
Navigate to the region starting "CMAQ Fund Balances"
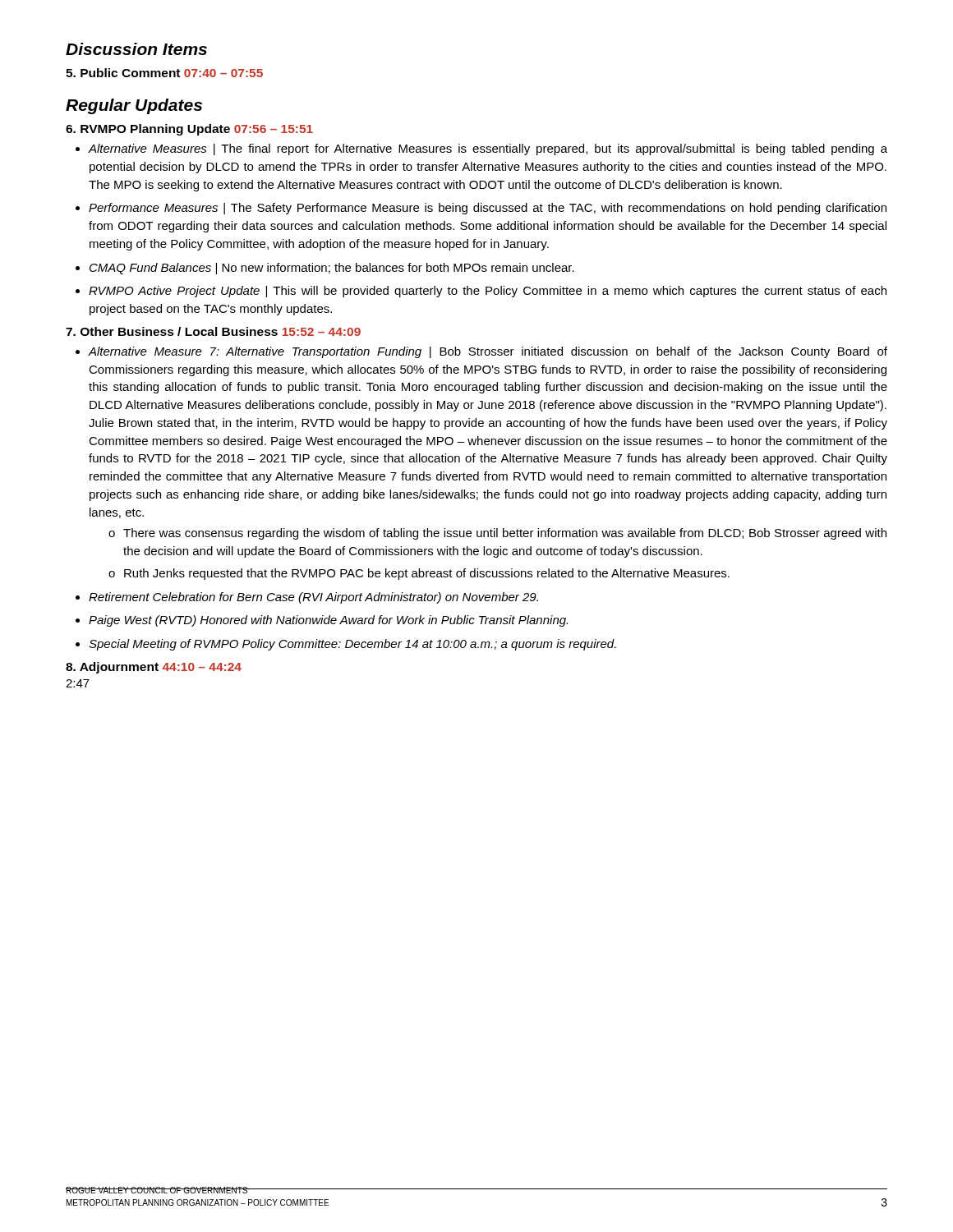click(332, 267)
